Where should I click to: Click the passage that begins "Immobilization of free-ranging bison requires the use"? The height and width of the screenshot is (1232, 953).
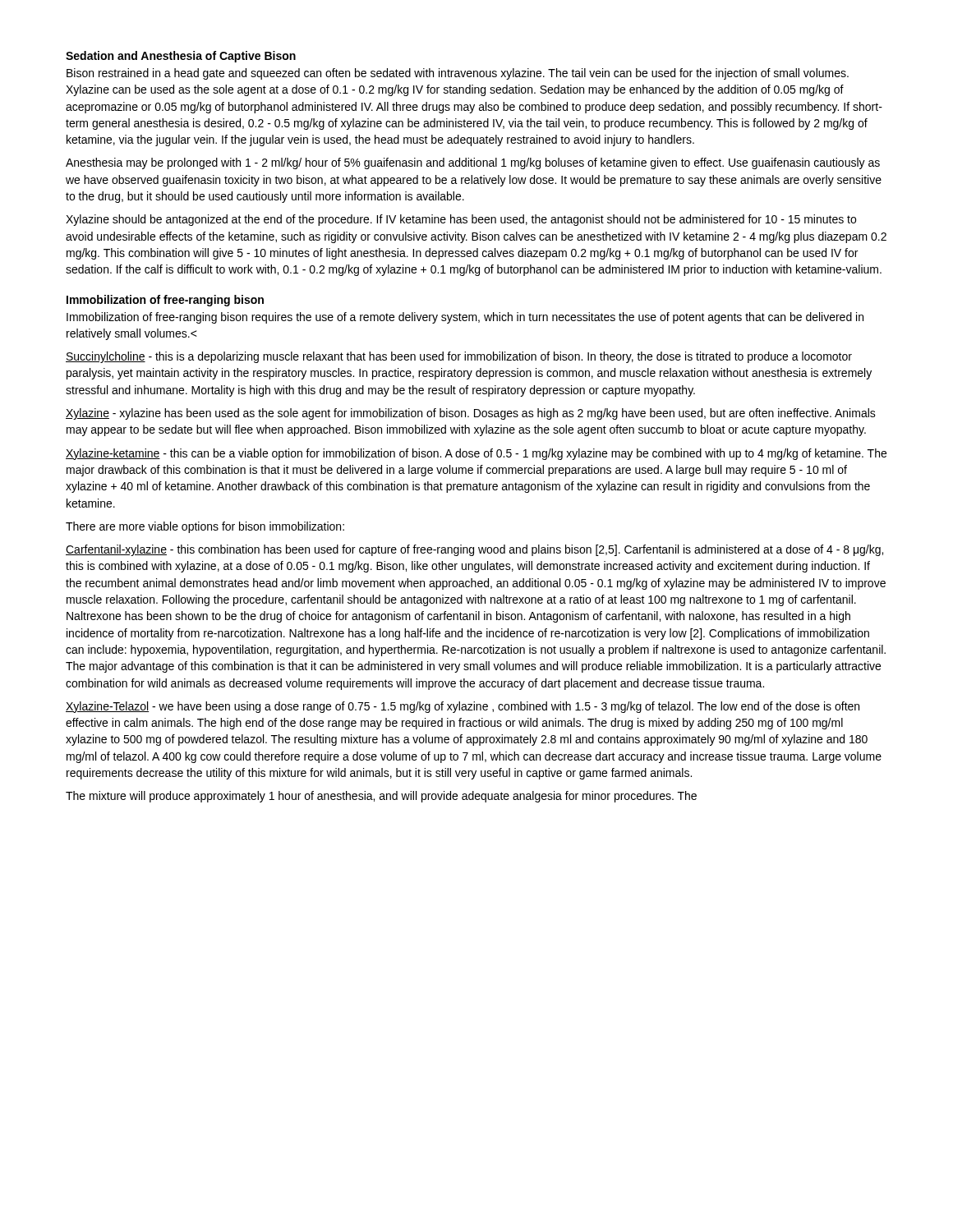click(x=465, y=325)
